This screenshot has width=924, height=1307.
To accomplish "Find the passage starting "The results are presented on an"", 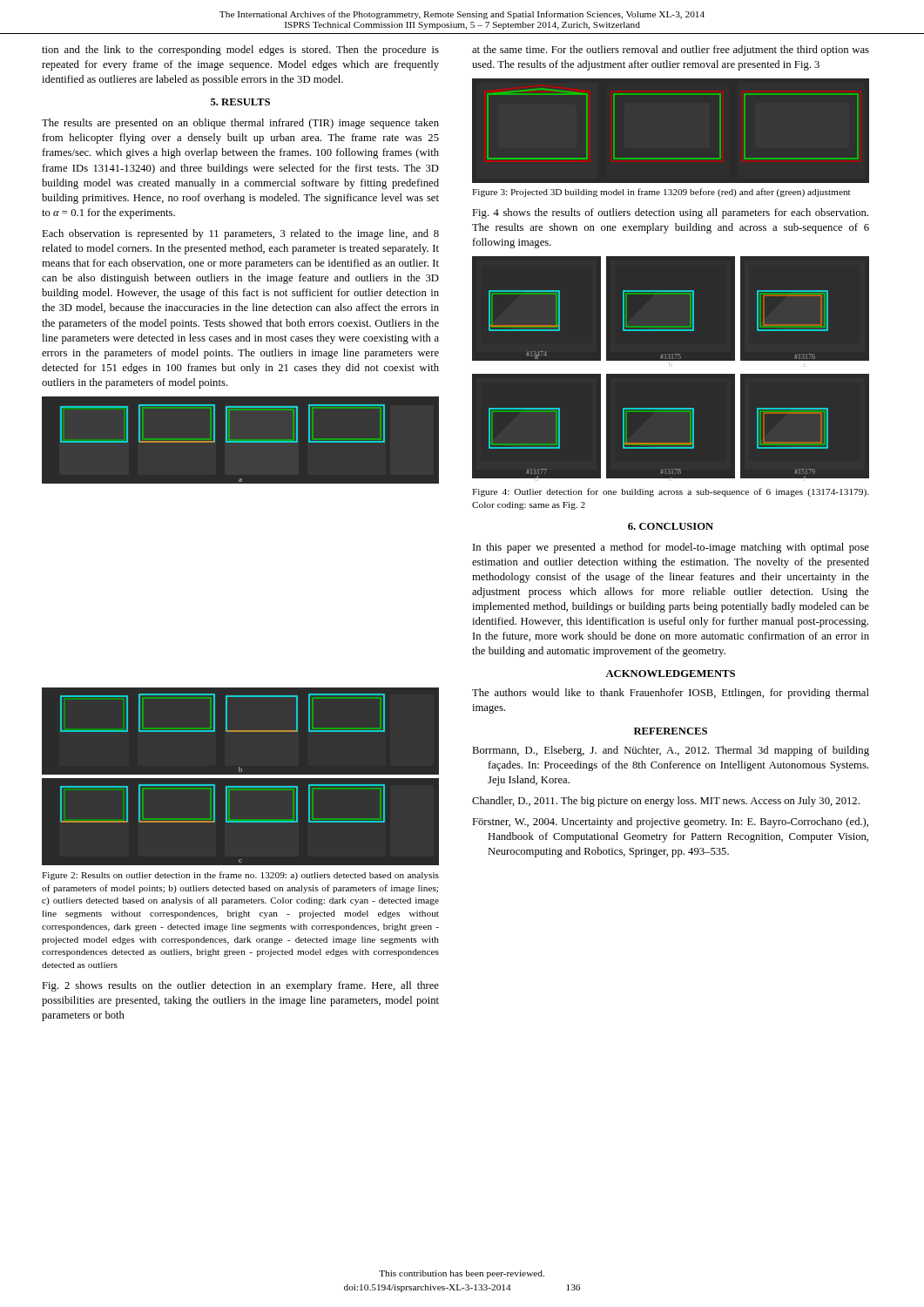I will 240,168.
